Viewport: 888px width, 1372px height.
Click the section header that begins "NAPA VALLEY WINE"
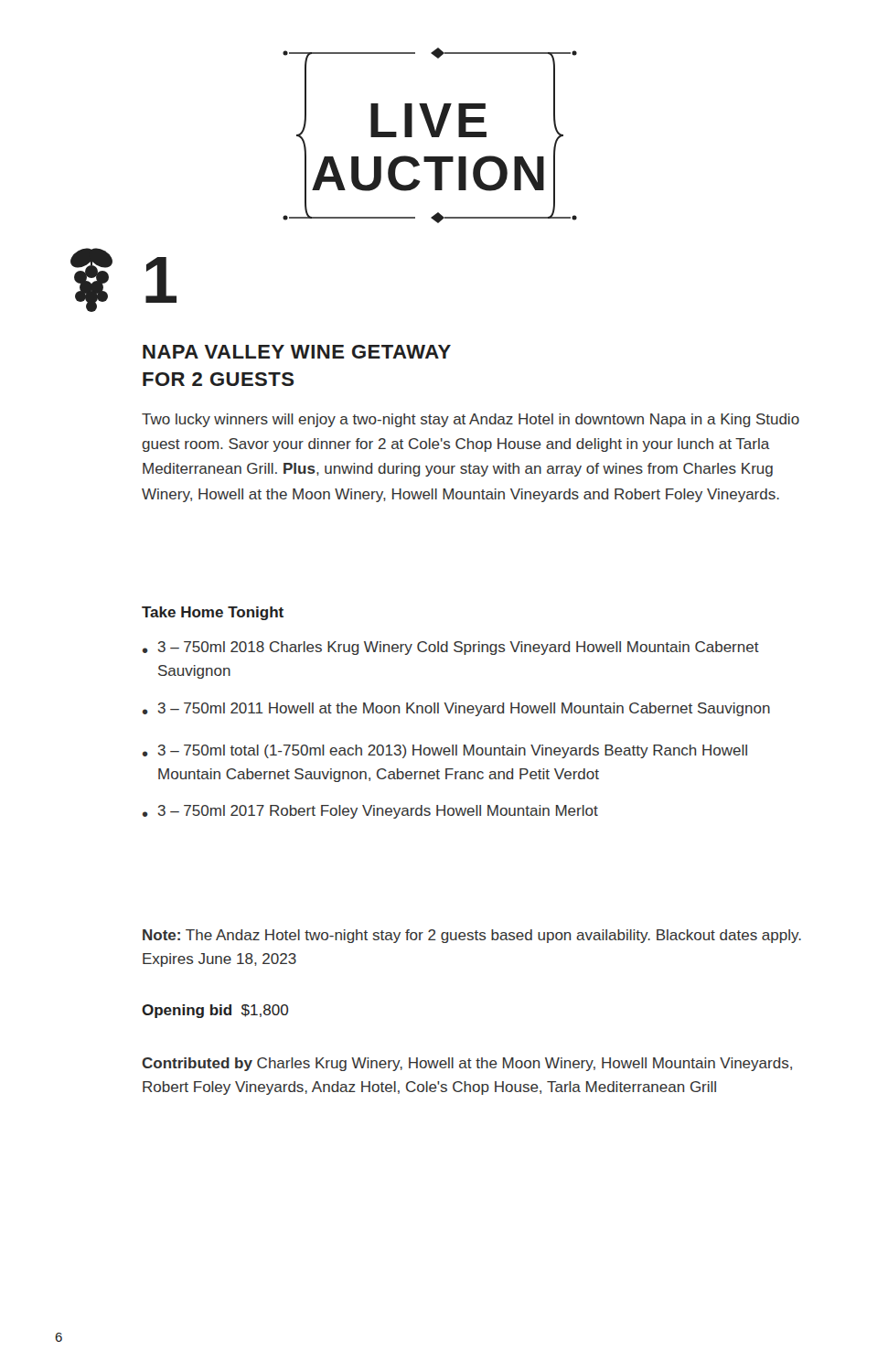tap(297, 365)
